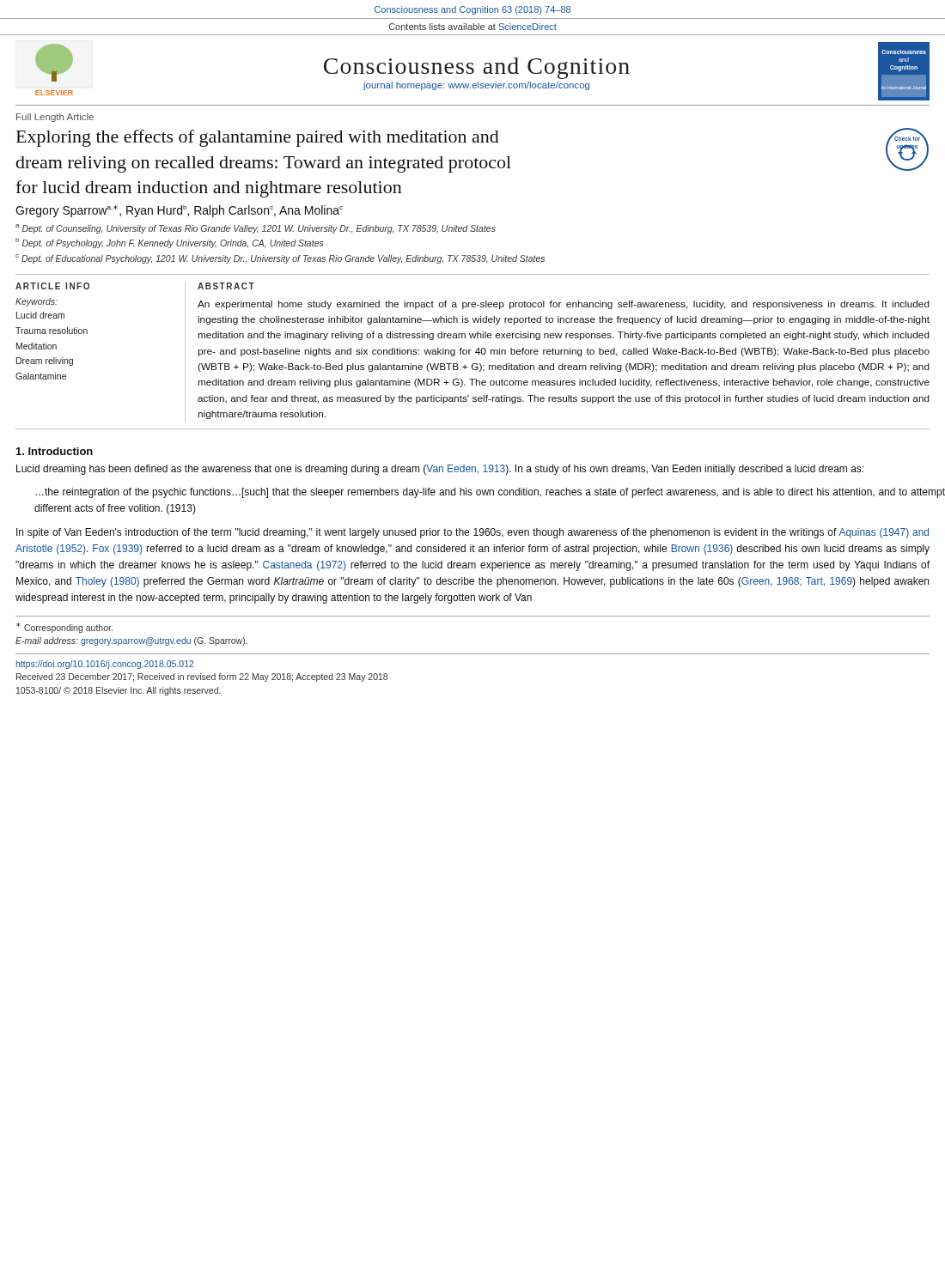Find the block on this page that starts "ABSTRACT An experimental home study examined"
The width and height of the screenshot is (945, 1288).
pyautogui.click(x=564, y=352)
